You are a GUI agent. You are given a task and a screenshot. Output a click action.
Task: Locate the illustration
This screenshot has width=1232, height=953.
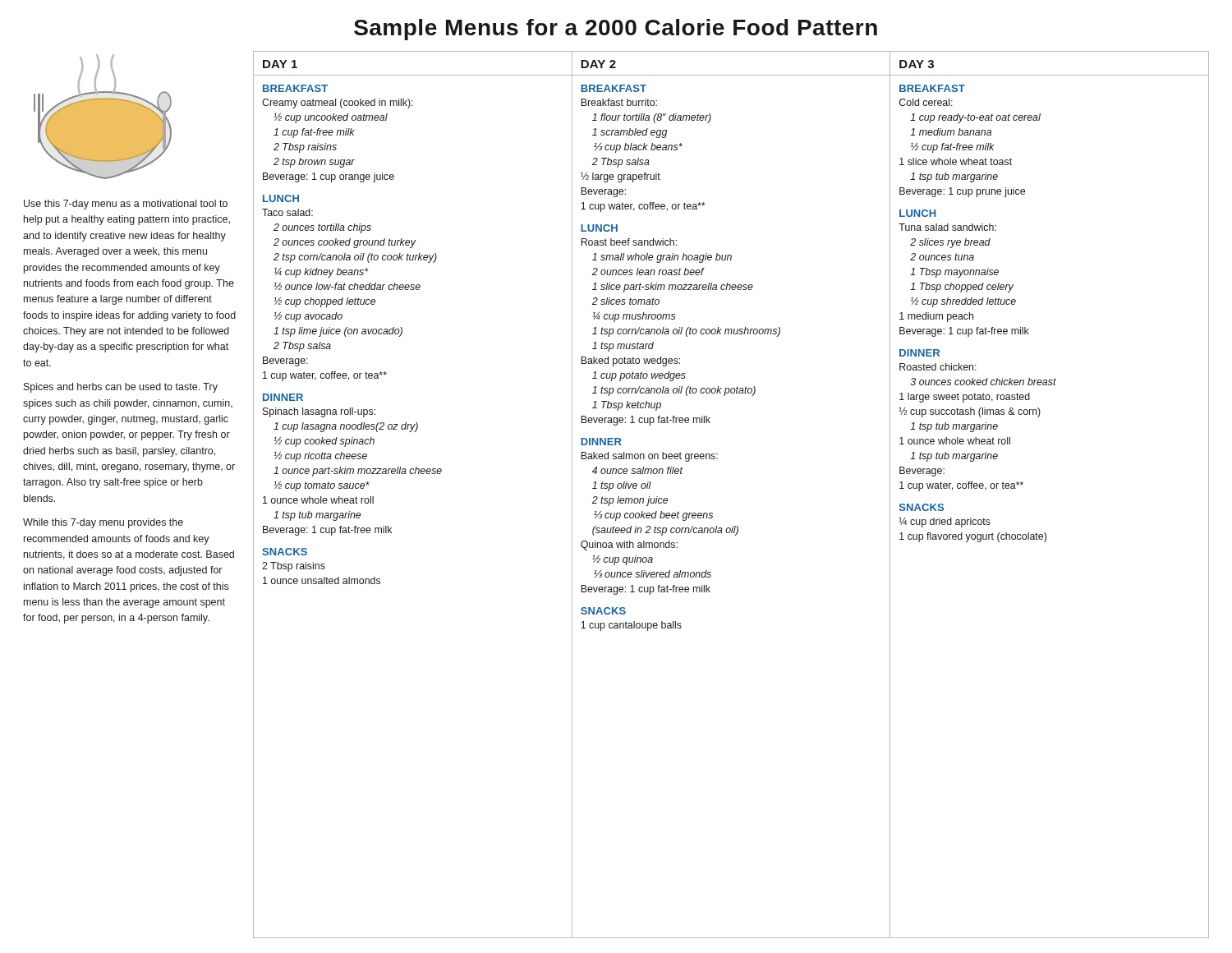(105, 119)
